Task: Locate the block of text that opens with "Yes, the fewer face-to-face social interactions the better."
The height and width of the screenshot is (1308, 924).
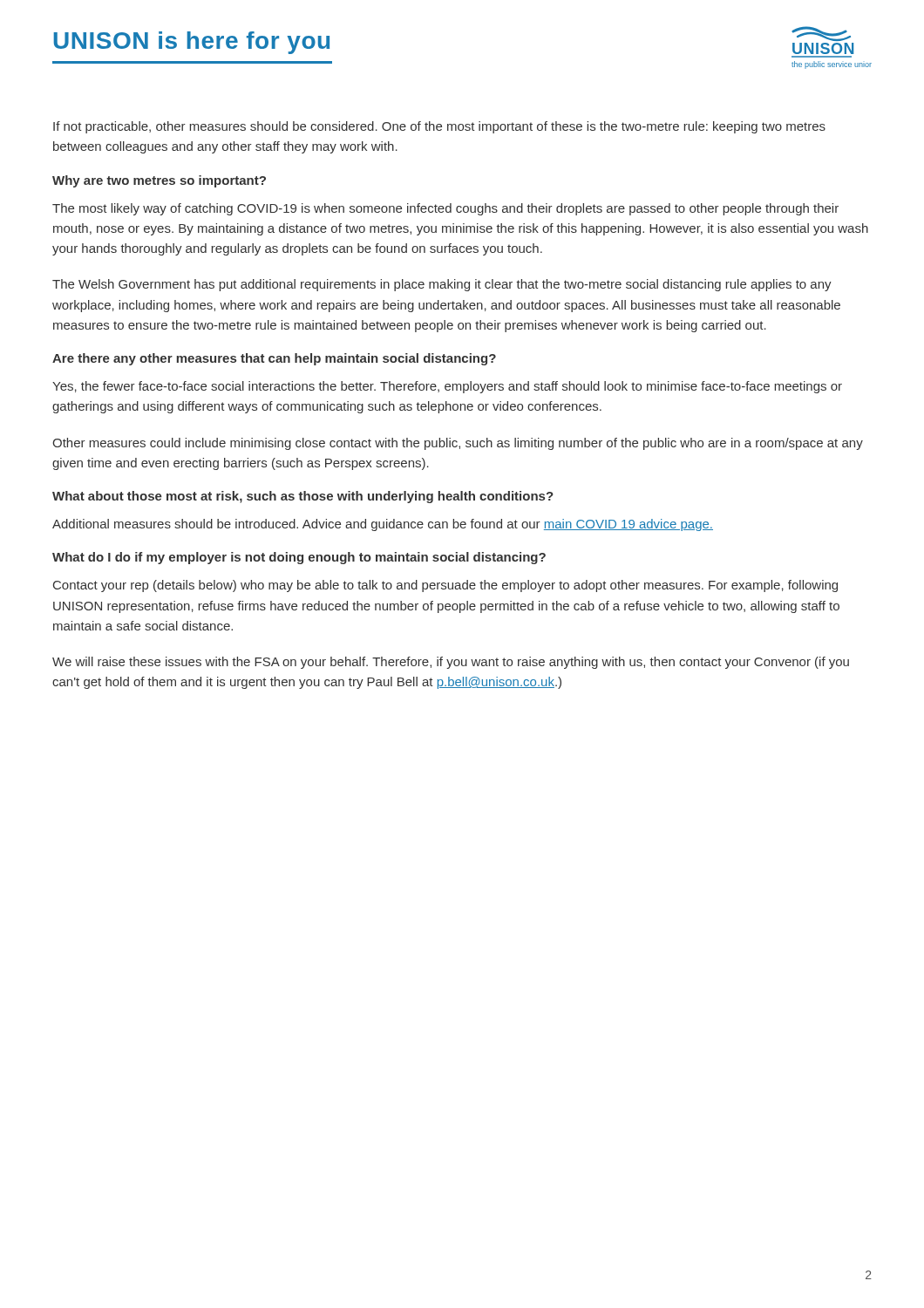Action: [x=447, y=396]
